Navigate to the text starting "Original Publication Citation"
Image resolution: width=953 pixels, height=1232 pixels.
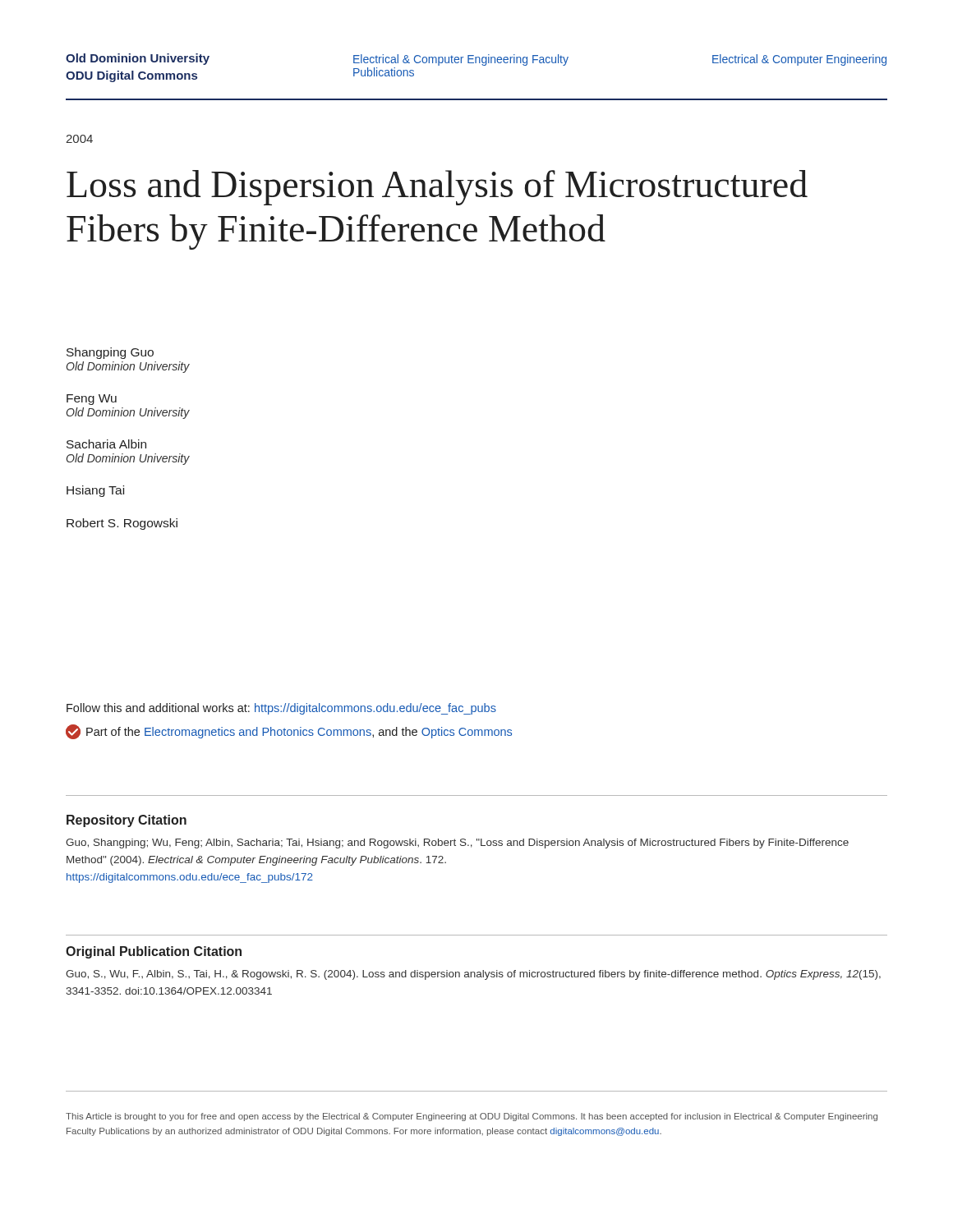click(x=154, y=952)
